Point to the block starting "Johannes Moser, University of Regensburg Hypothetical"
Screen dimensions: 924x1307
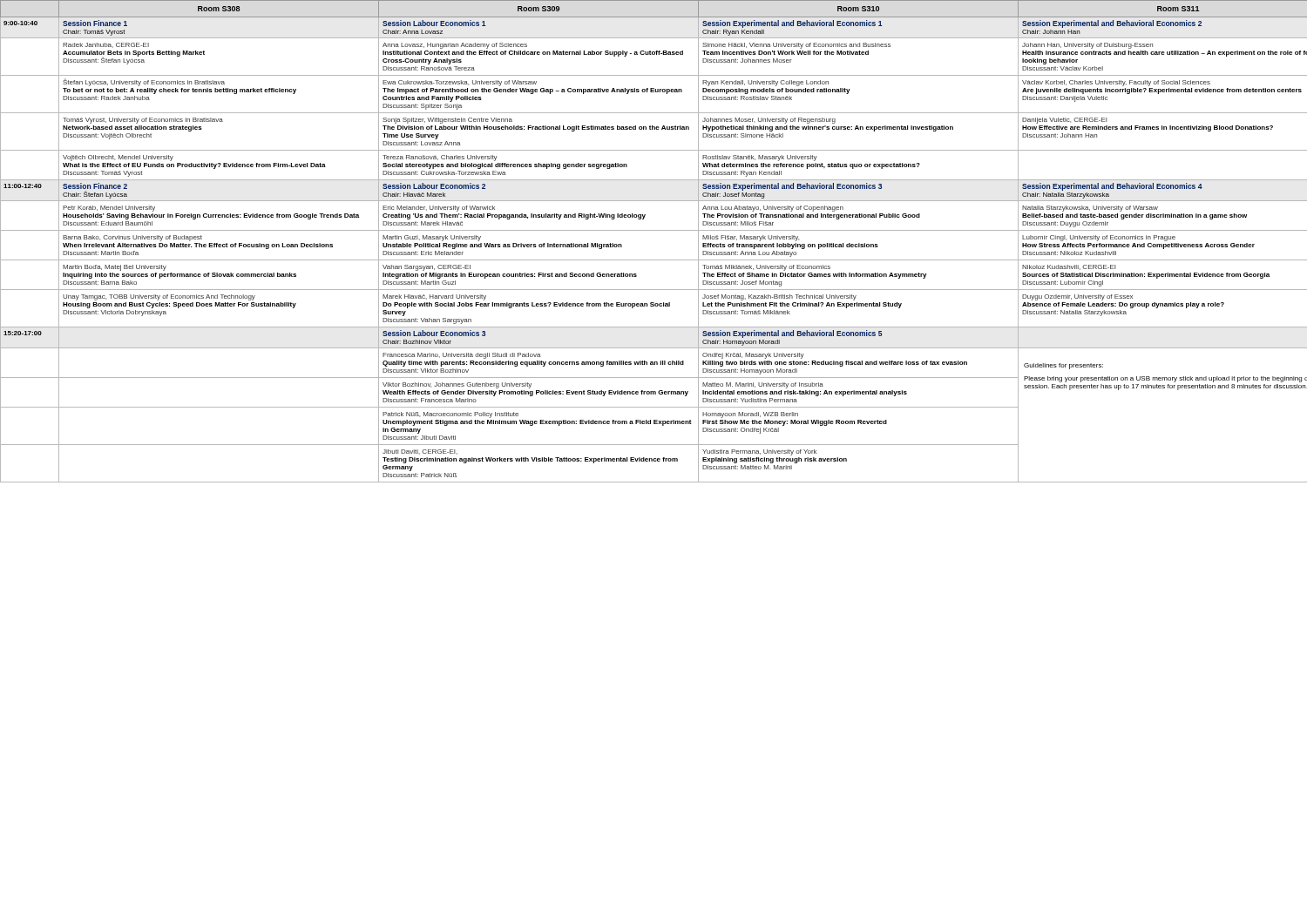coord(858,128)
